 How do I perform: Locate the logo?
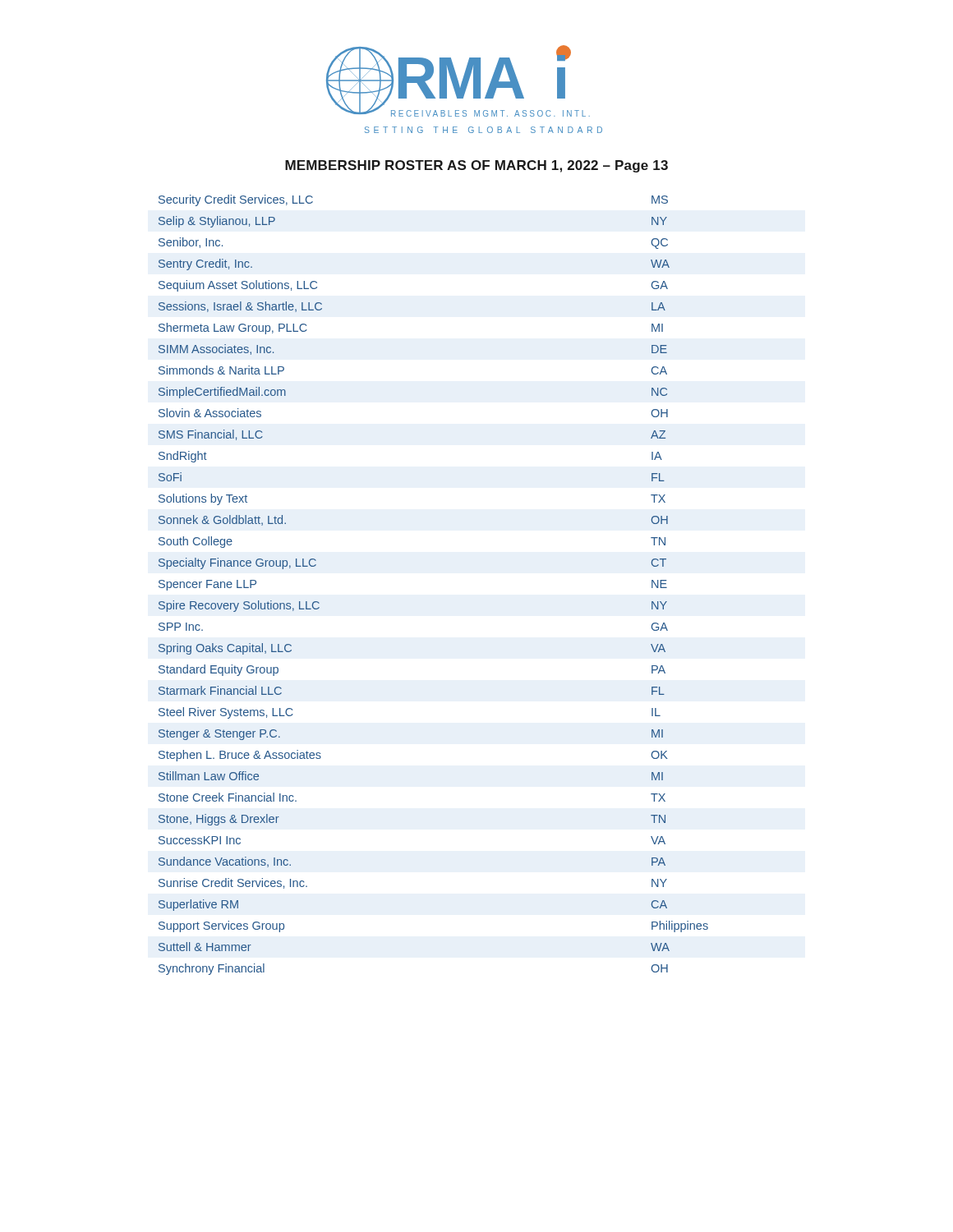(x=476, y=88)
